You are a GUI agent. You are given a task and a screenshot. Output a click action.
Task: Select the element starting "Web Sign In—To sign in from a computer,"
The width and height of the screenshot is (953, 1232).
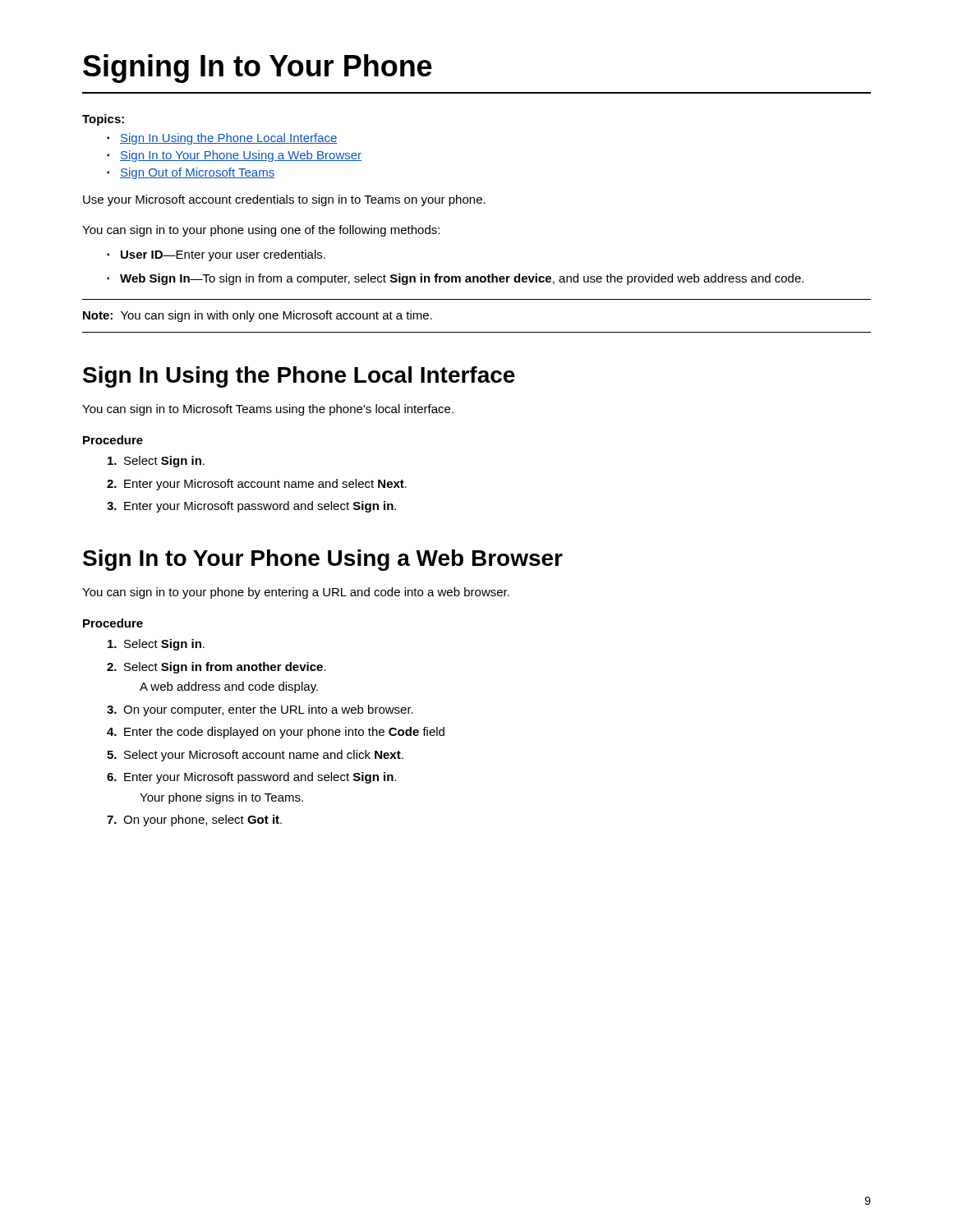[462, 278]
